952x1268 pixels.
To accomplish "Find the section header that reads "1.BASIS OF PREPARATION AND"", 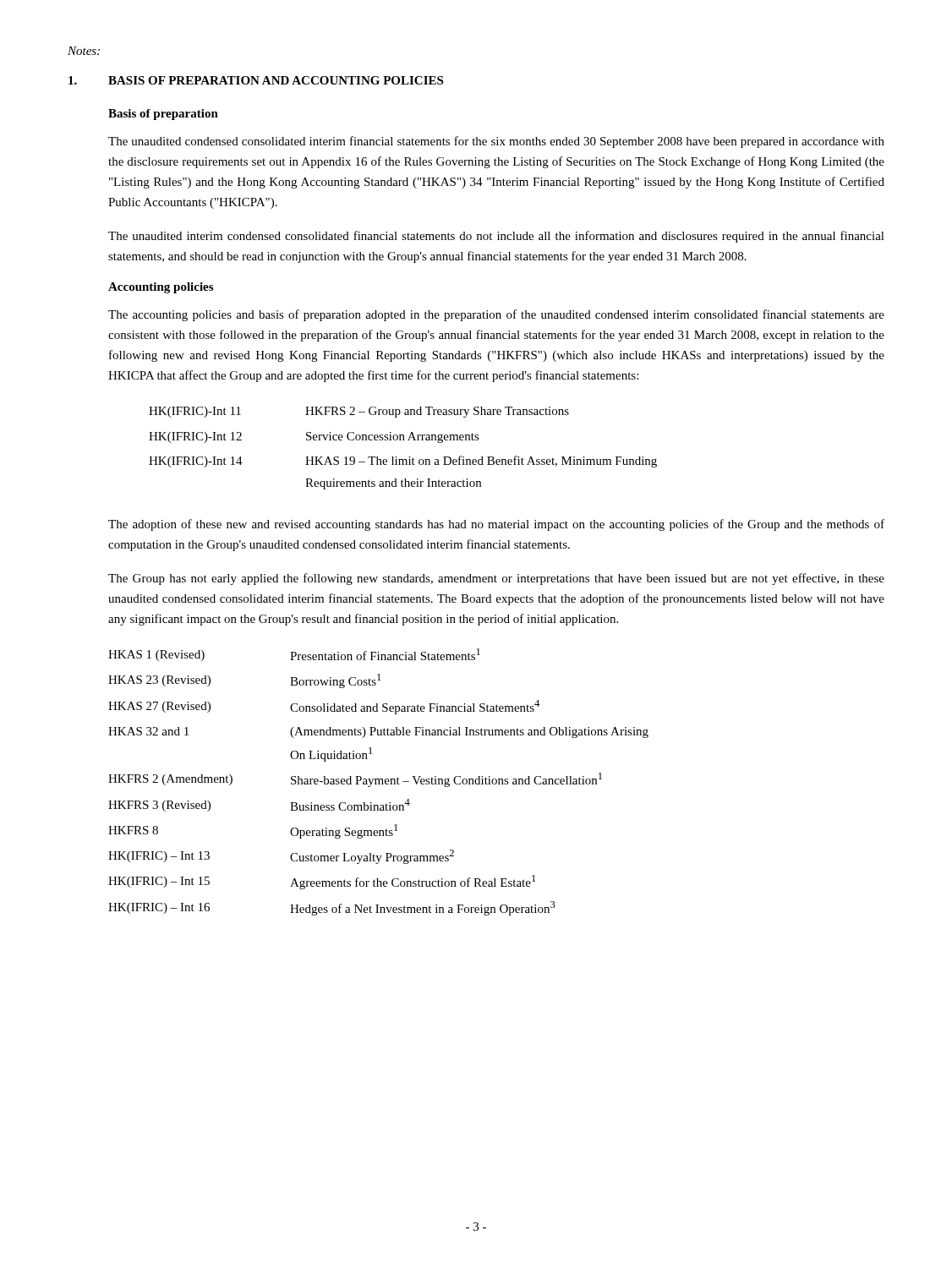I will [256, 81].
